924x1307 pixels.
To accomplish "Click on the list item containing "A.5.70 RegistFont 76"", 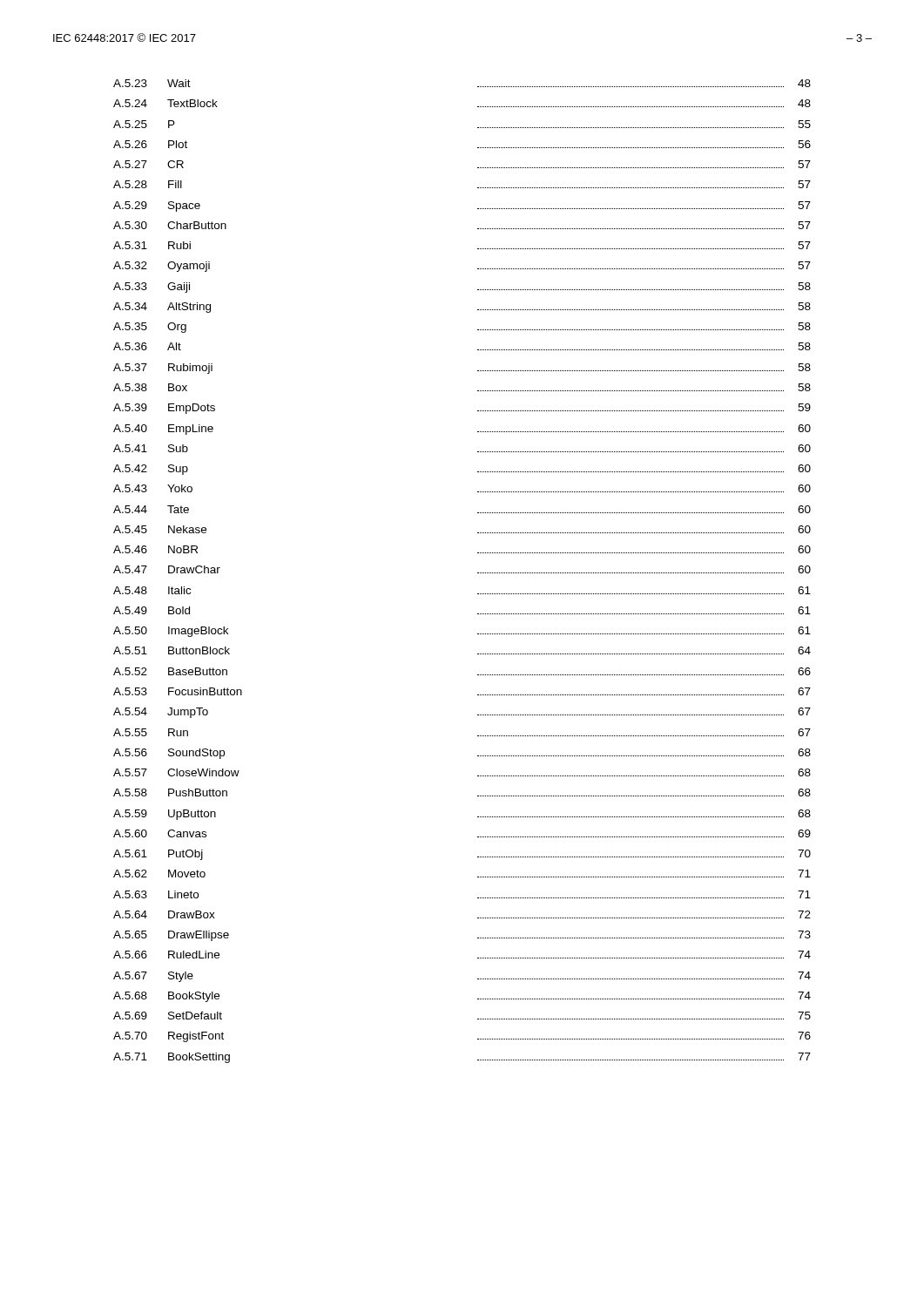I will (128, 1038).
